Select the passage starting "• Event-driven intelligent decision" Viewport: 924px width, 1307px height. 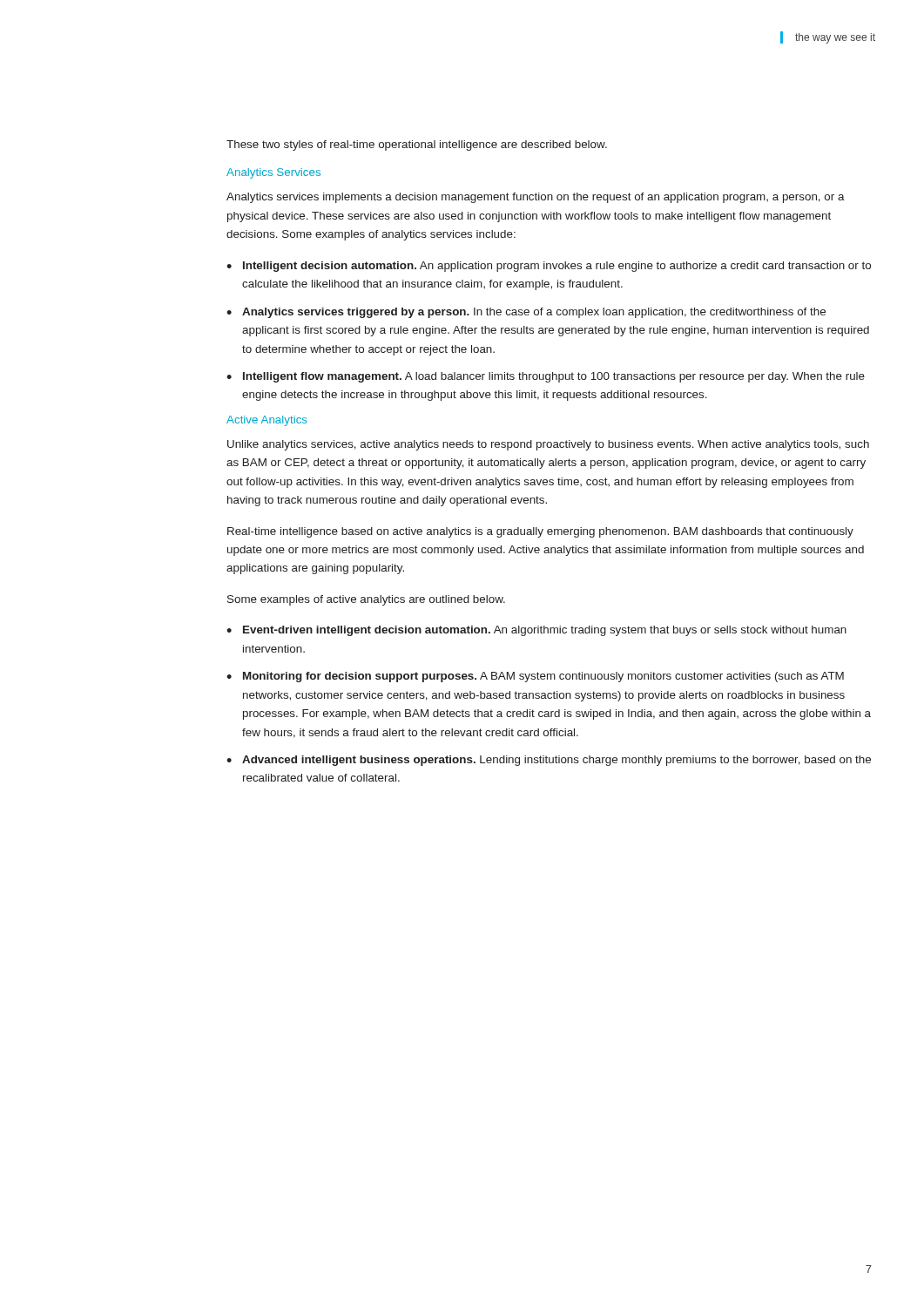tap(549, 639)
